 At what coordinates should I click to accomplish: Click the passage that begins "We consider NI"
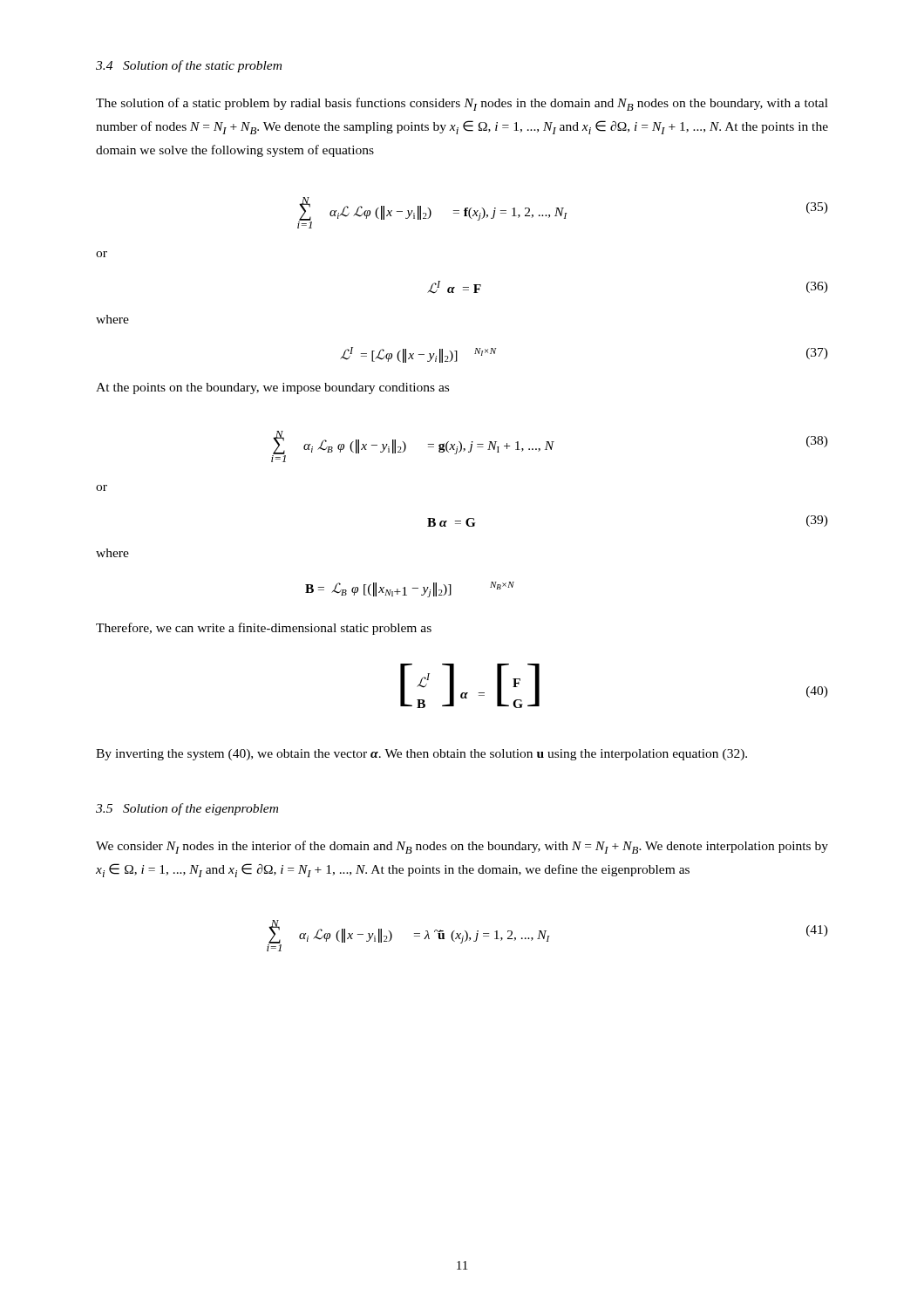pyautogui.click(x=462, y=859)
